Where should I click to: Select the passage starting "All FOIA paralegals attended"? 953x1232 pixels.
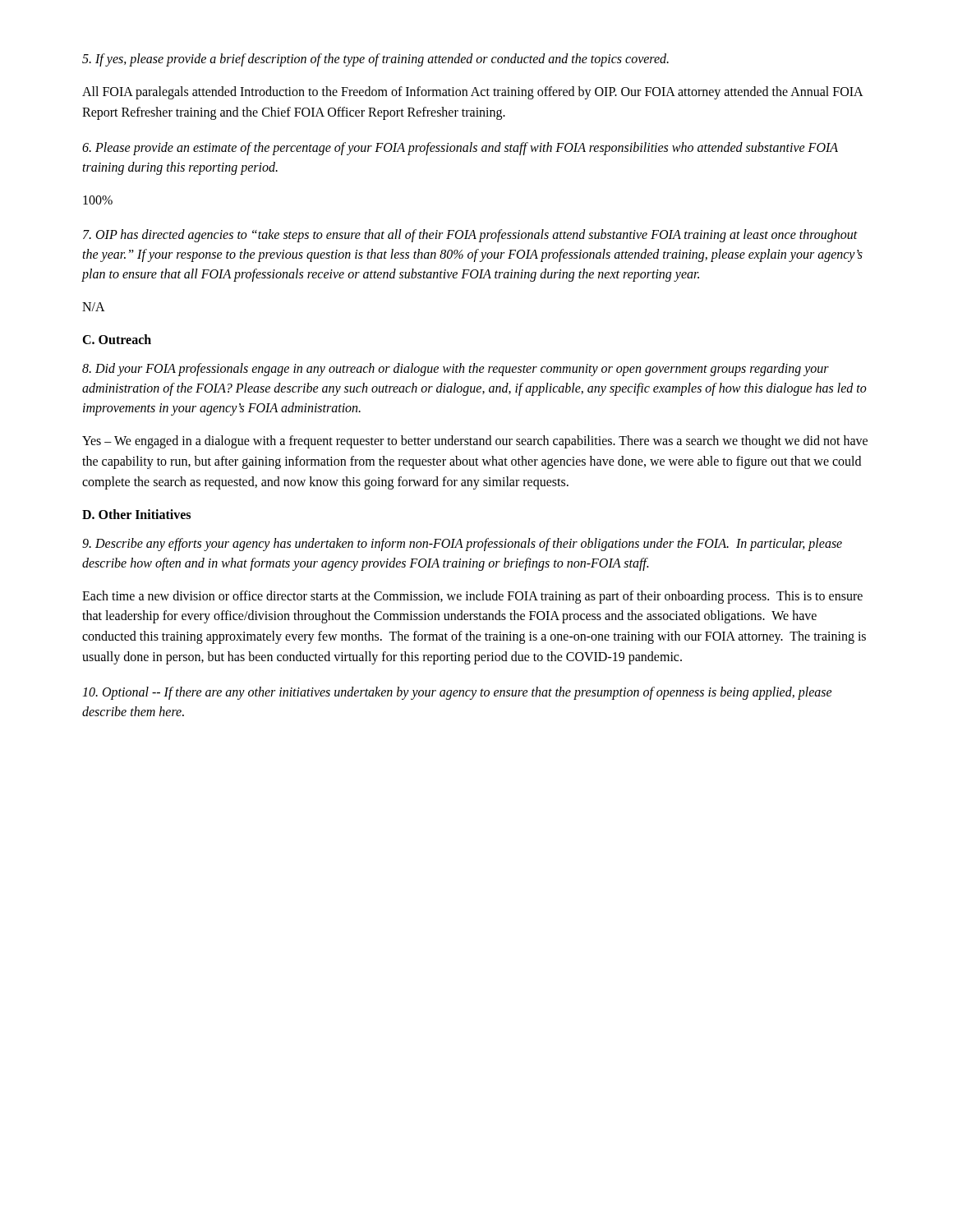[472, 102]
